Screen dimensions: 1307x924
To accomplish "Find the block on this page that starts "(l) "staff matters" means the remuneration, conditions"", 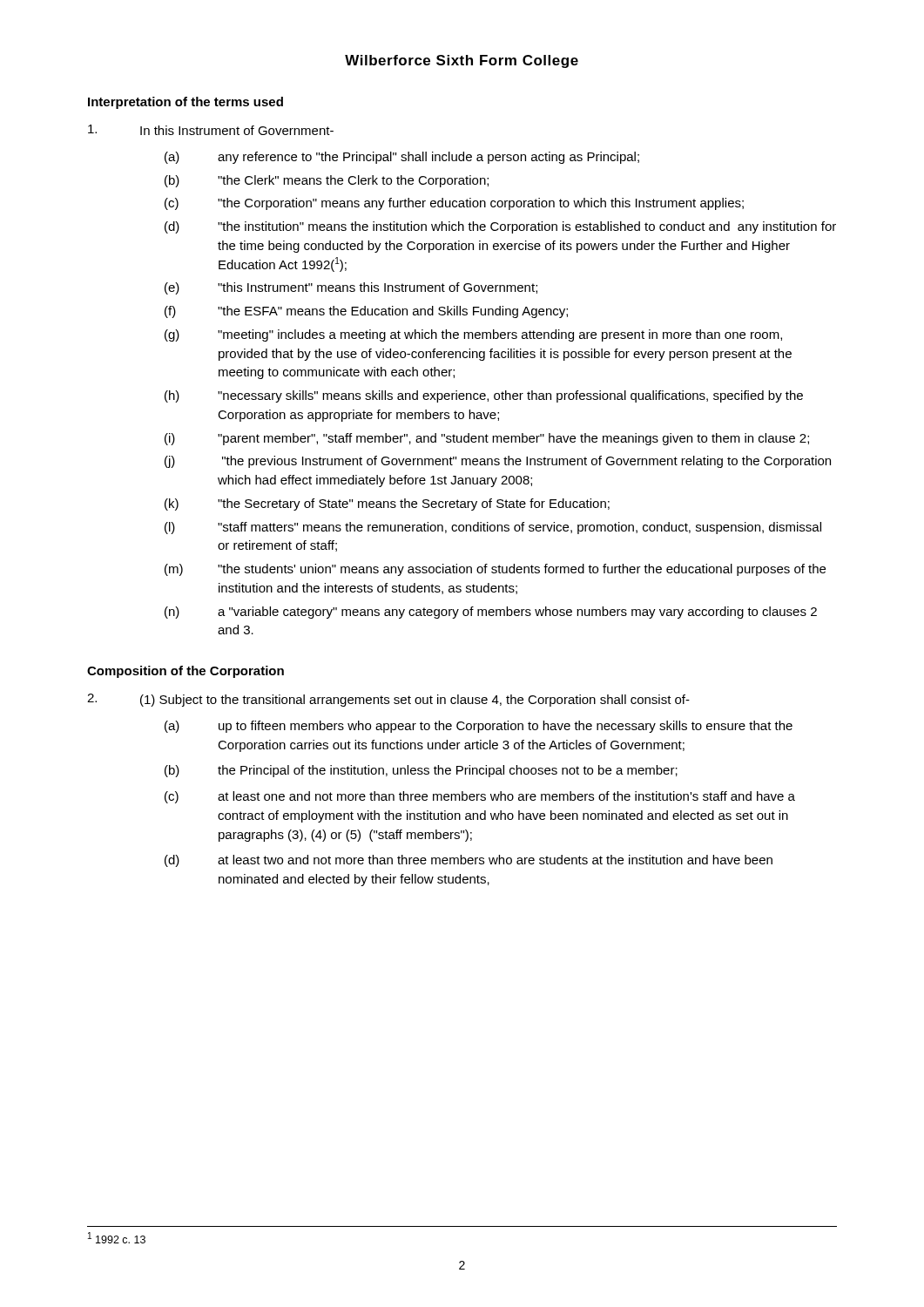I will 488,536.
